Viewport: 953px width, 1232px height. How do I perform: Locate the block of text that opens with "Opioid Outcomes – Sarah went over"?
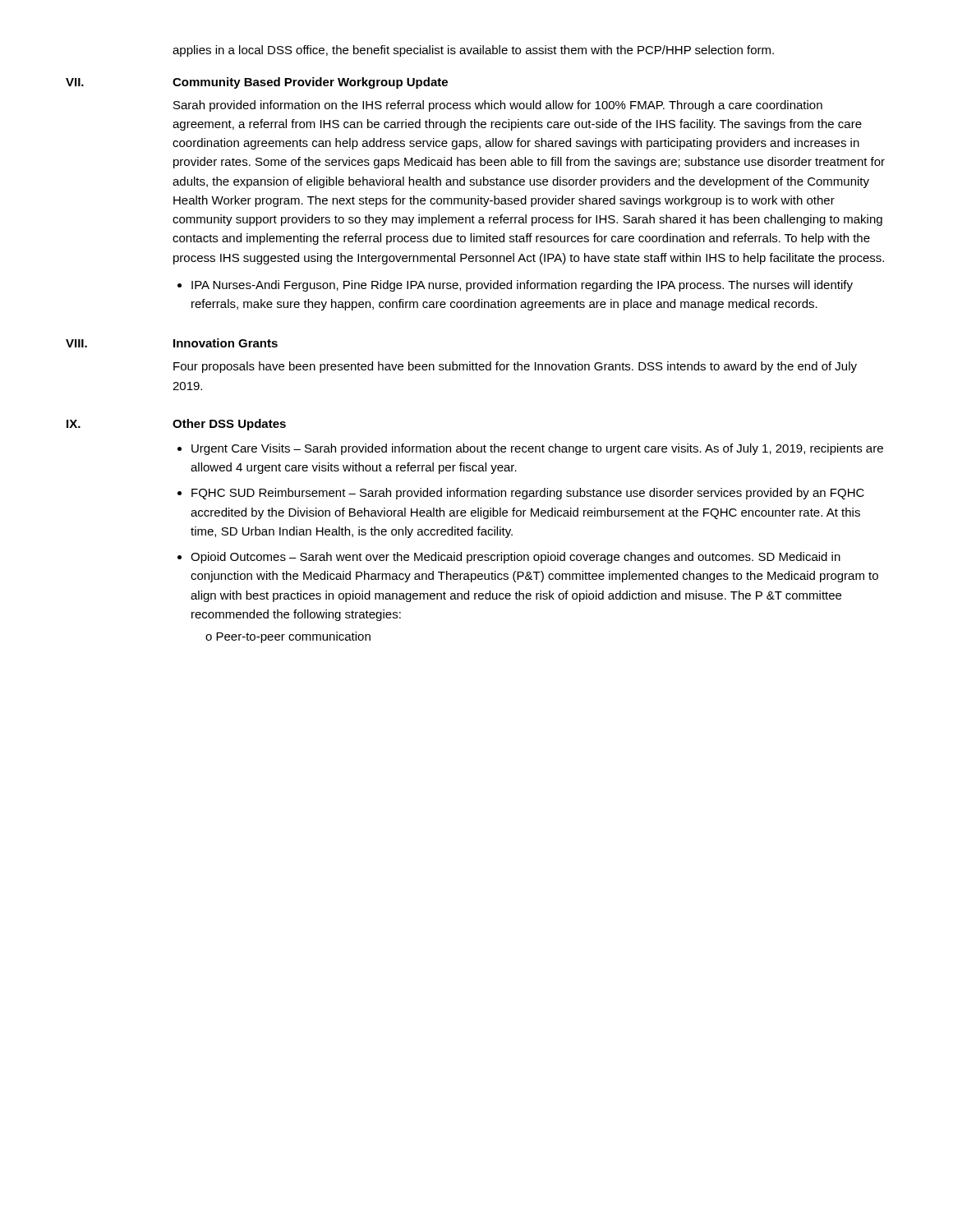point(539,598)
